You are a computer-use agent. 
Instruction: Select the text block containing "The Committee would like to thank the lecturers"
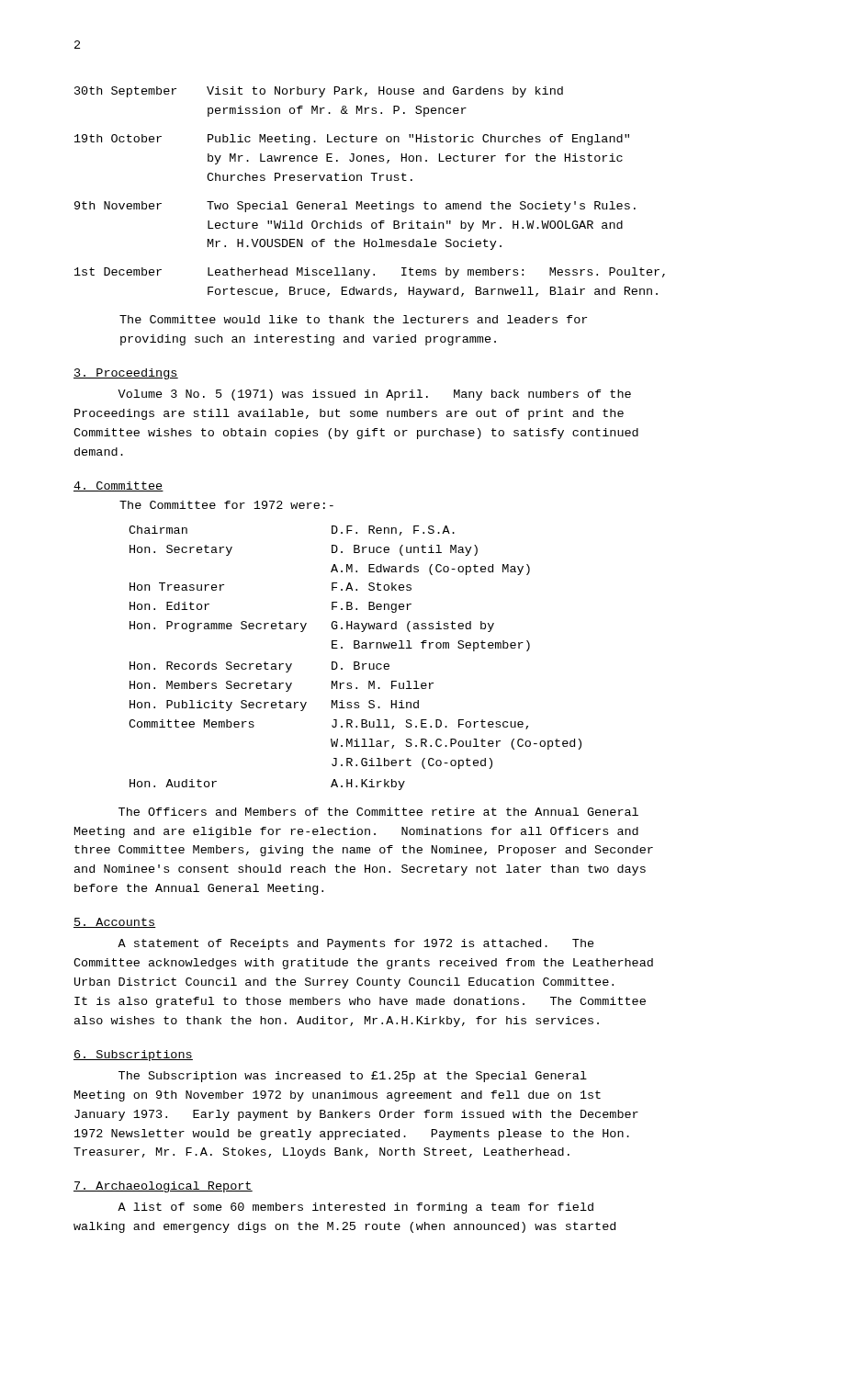tap(354, 330)
